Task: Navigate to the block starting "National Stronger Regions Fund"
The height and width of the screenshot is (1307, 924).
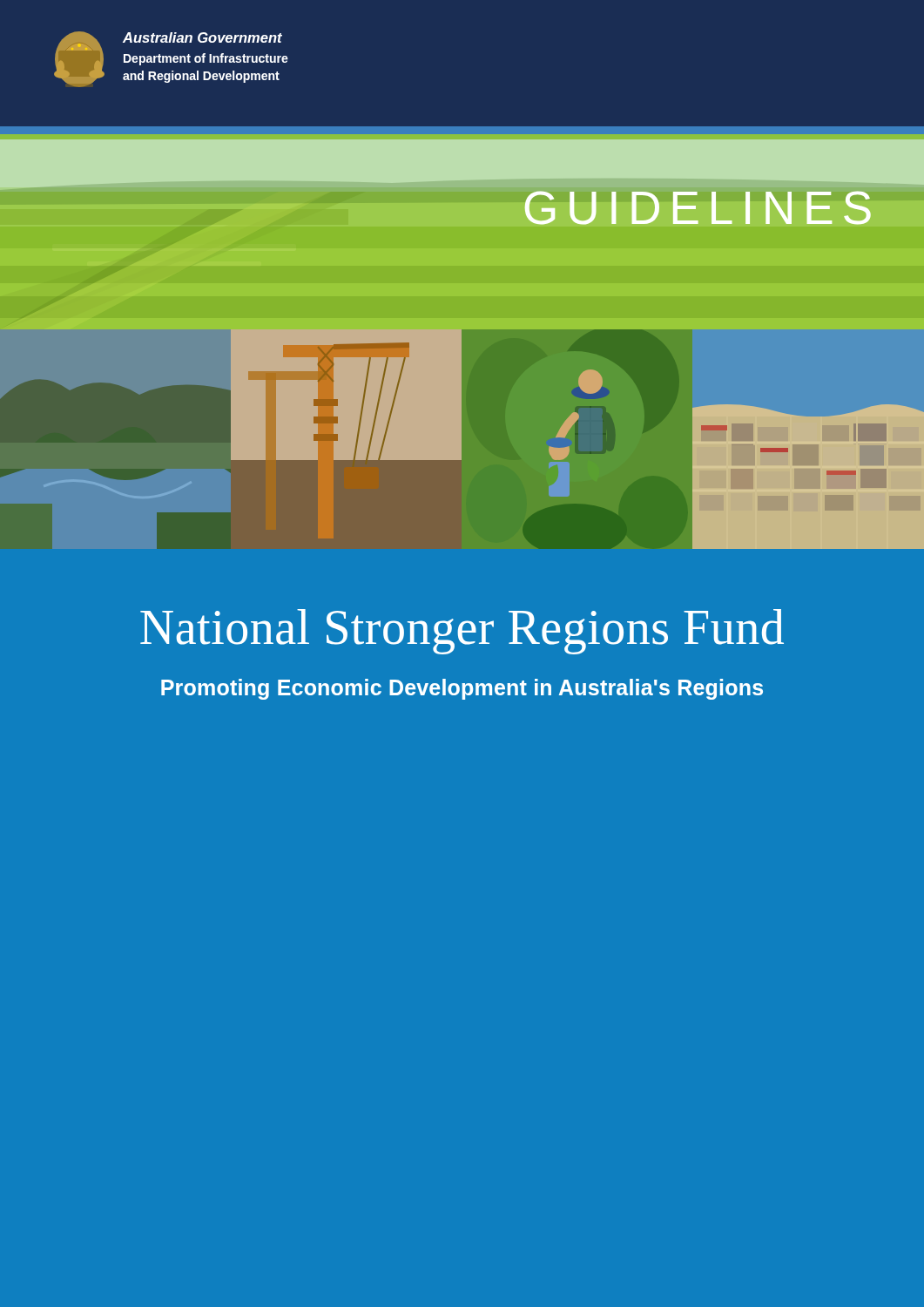Action: pyautogui.click(x=462, y=627)
